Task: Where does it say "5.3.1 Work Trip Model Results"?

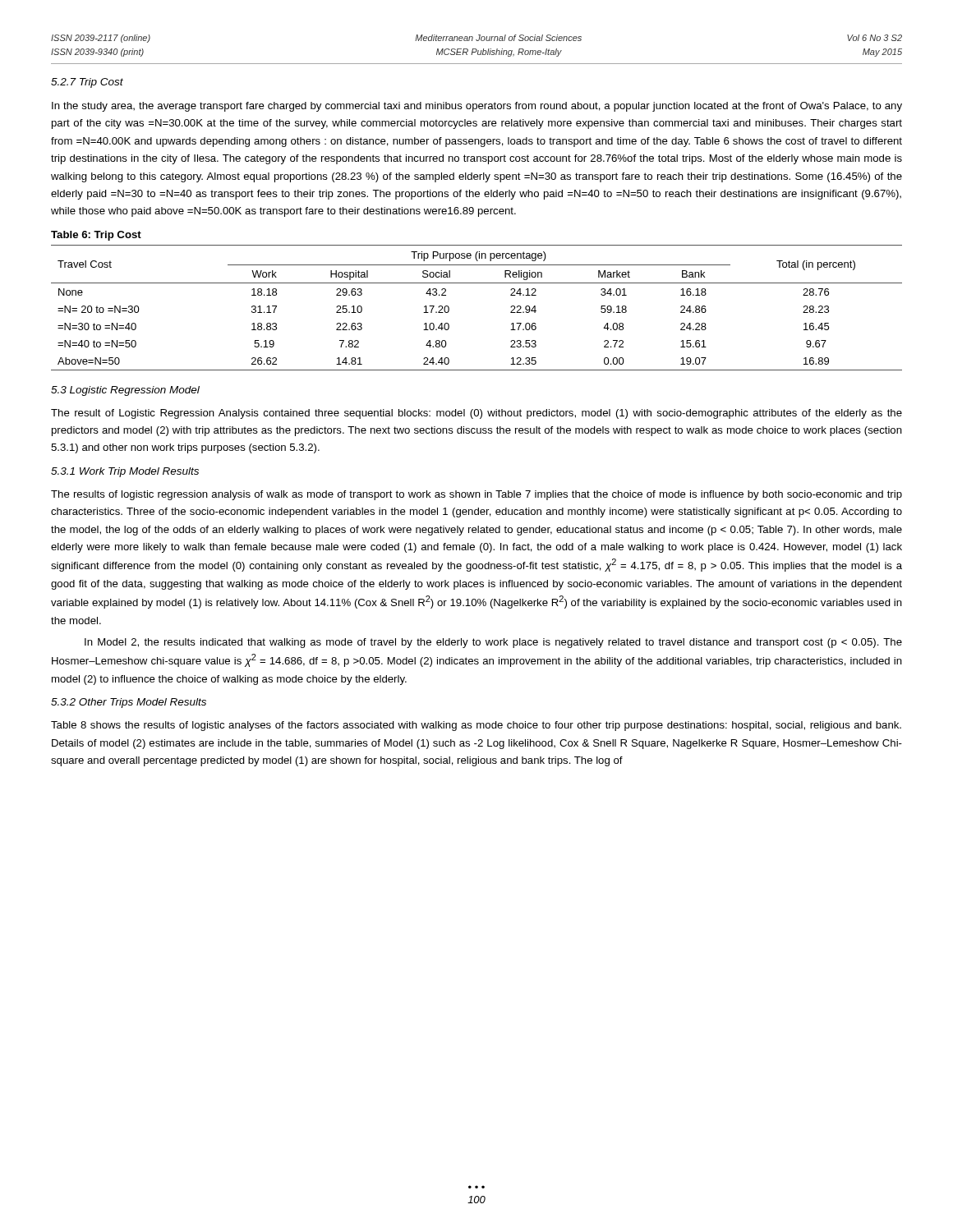Action: coord(125,471)
